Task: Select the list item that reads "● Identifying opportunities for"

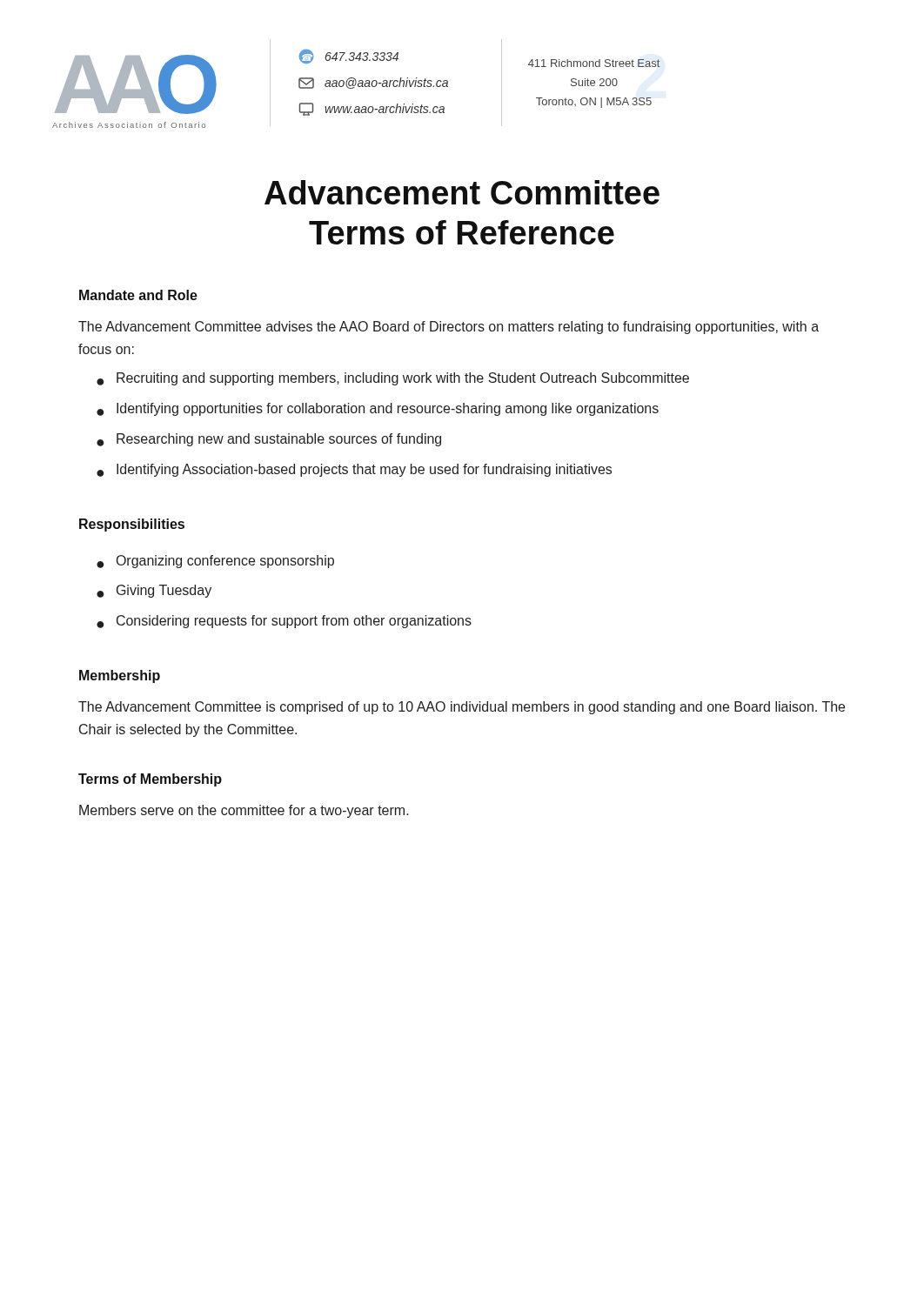Action: (x=471, y=411)
